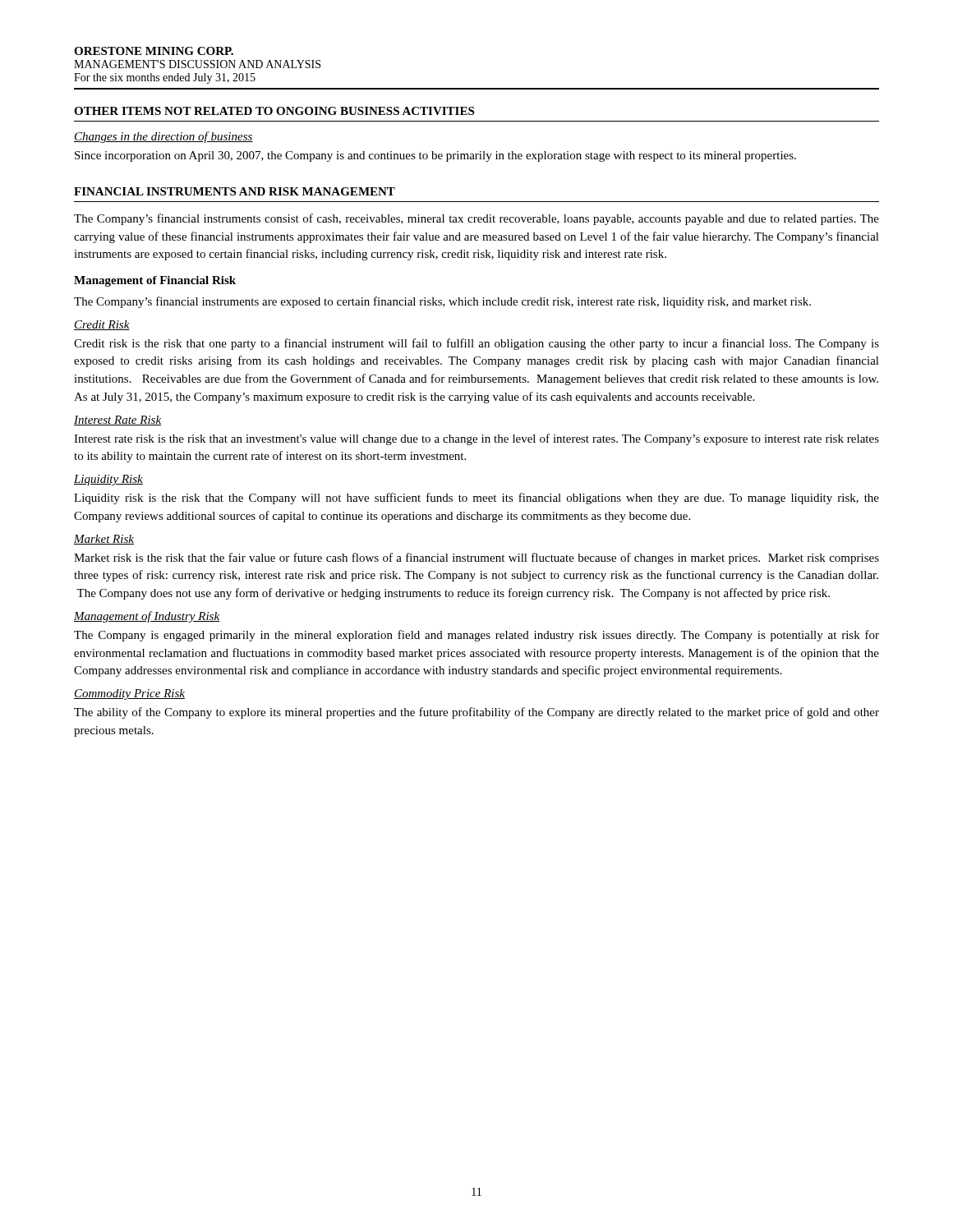
Task: Select the text with the text "Interest Rate Risk"
Action: (118, 419)
